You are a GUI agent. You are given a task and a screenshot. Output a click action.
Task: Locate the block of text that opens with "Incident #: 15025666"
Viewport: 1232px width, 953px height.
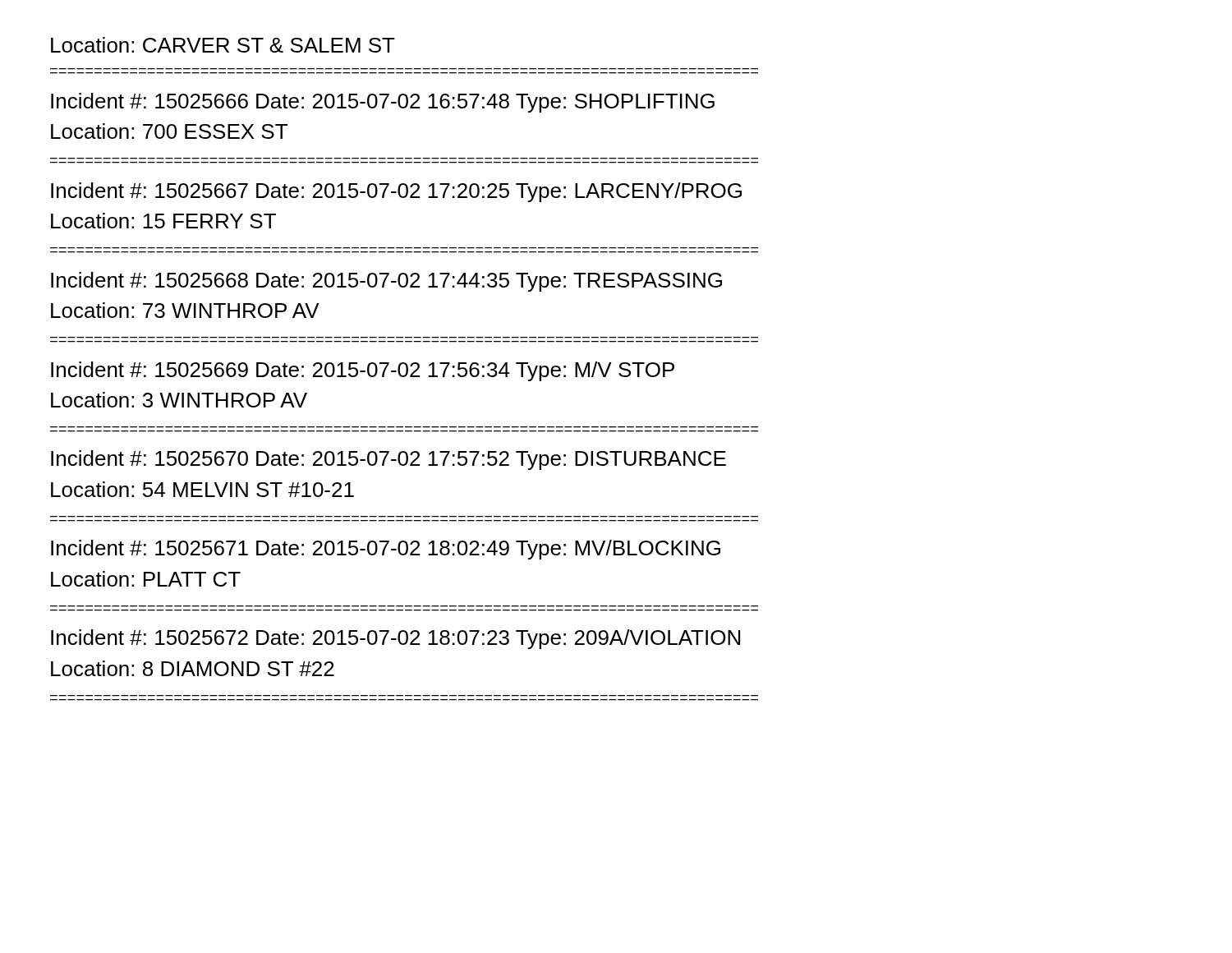(616, 117)
